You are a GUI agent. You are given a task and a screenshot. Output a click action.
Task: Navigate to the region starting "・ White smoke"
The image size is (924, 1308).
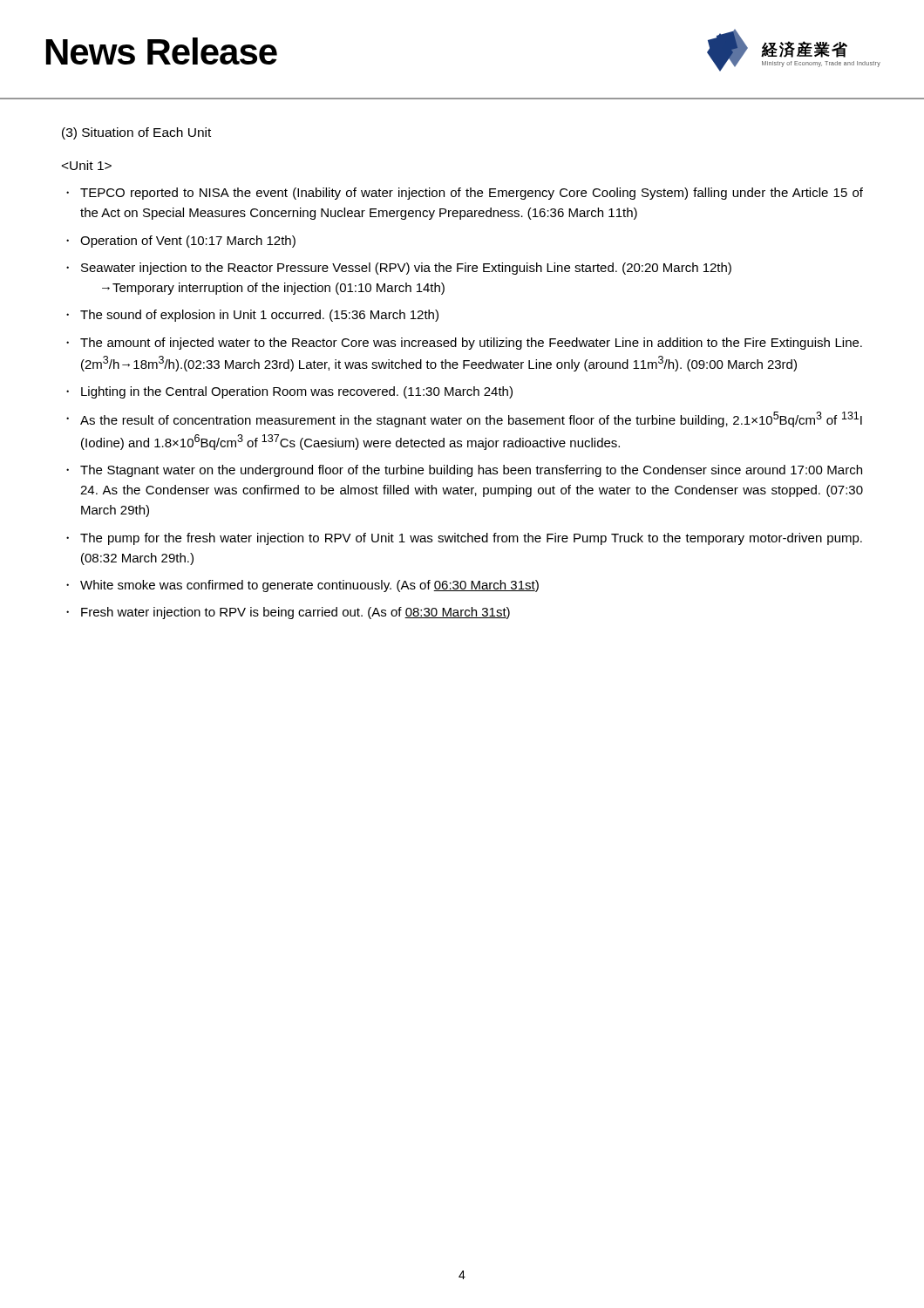click(x=462, y=585)
